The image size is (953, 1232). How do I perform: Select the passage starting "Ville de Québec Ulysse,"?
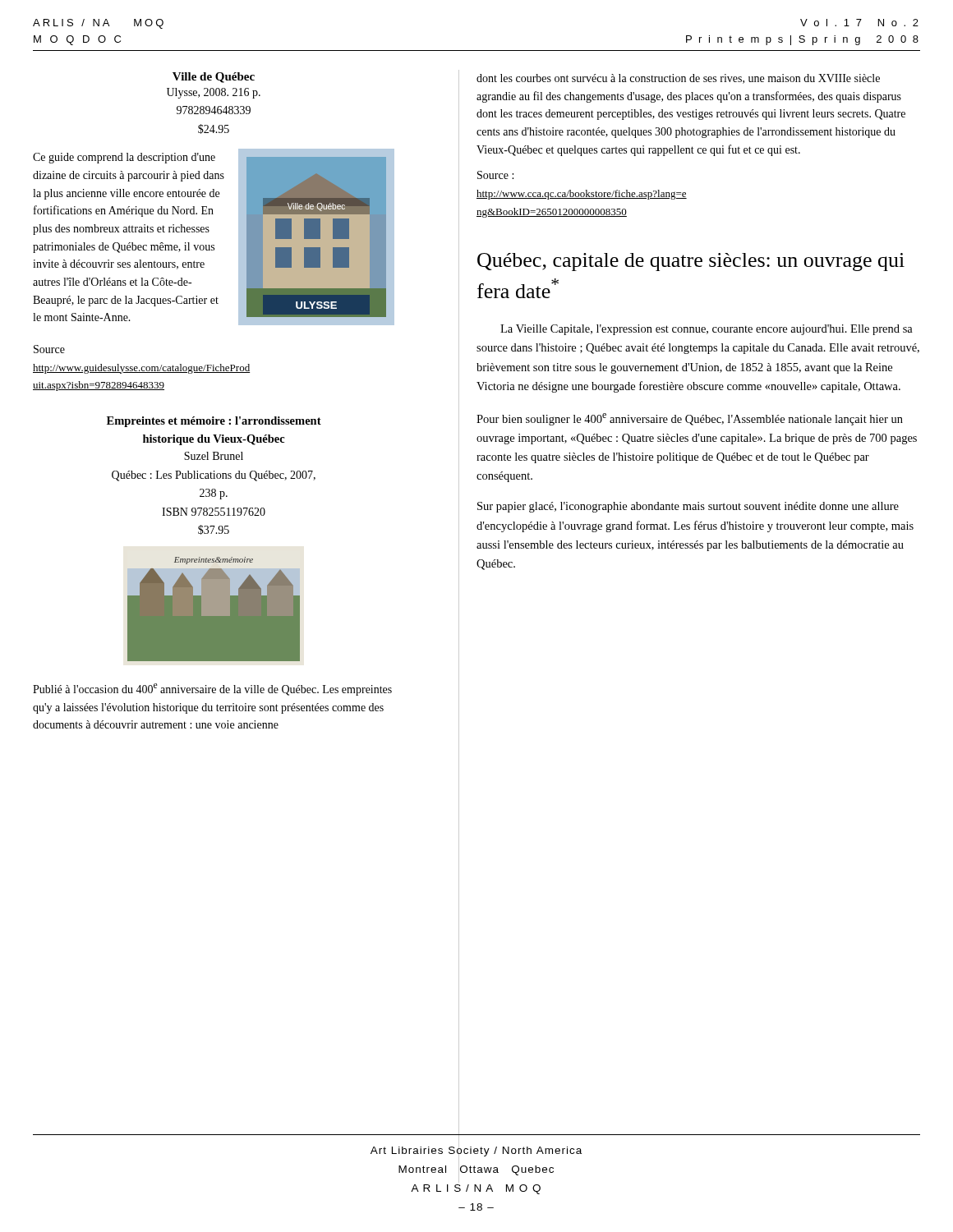coord(214,103)
